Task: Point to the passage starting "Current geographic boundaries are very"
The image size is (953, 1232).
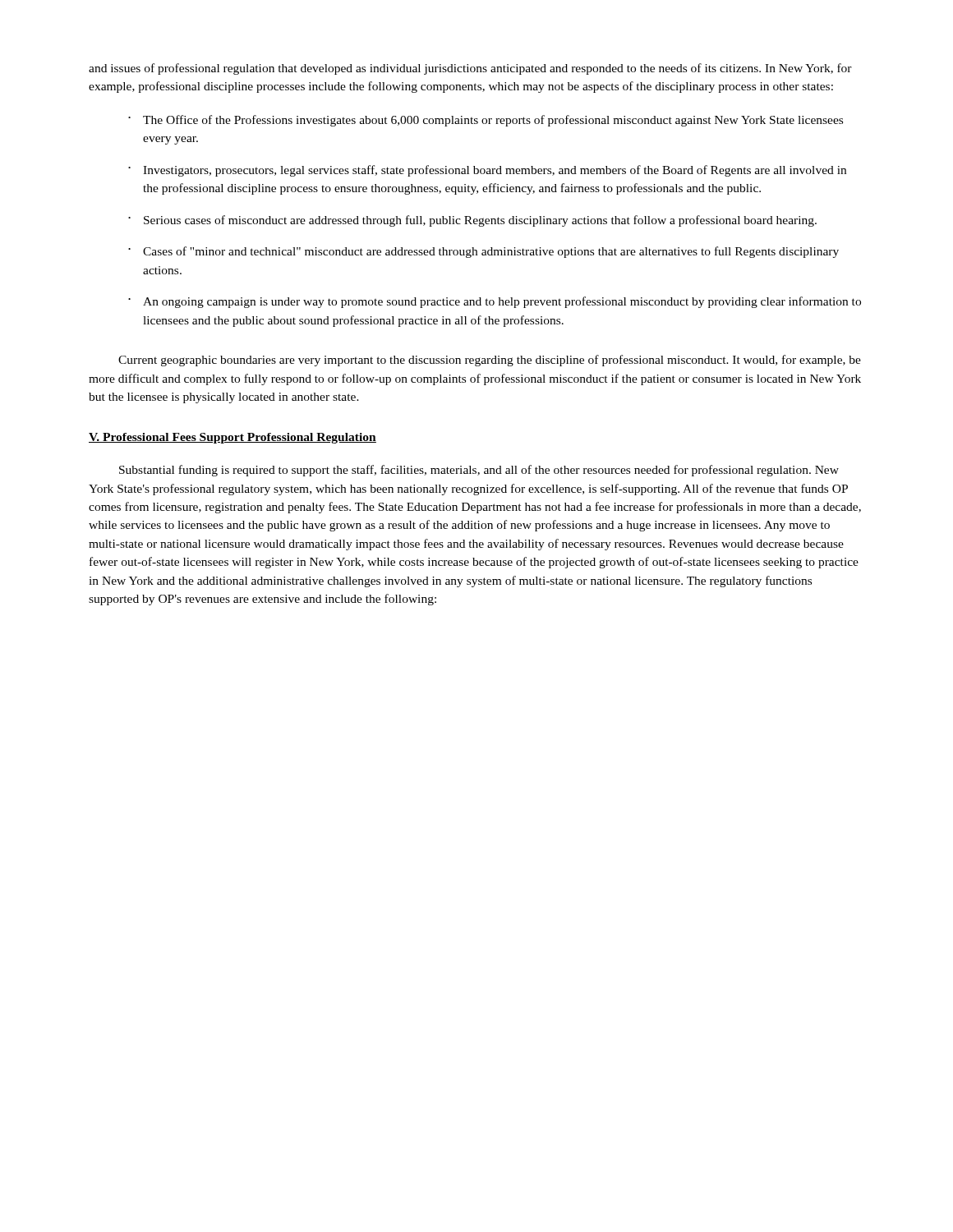Action: (x=475, y=378)
